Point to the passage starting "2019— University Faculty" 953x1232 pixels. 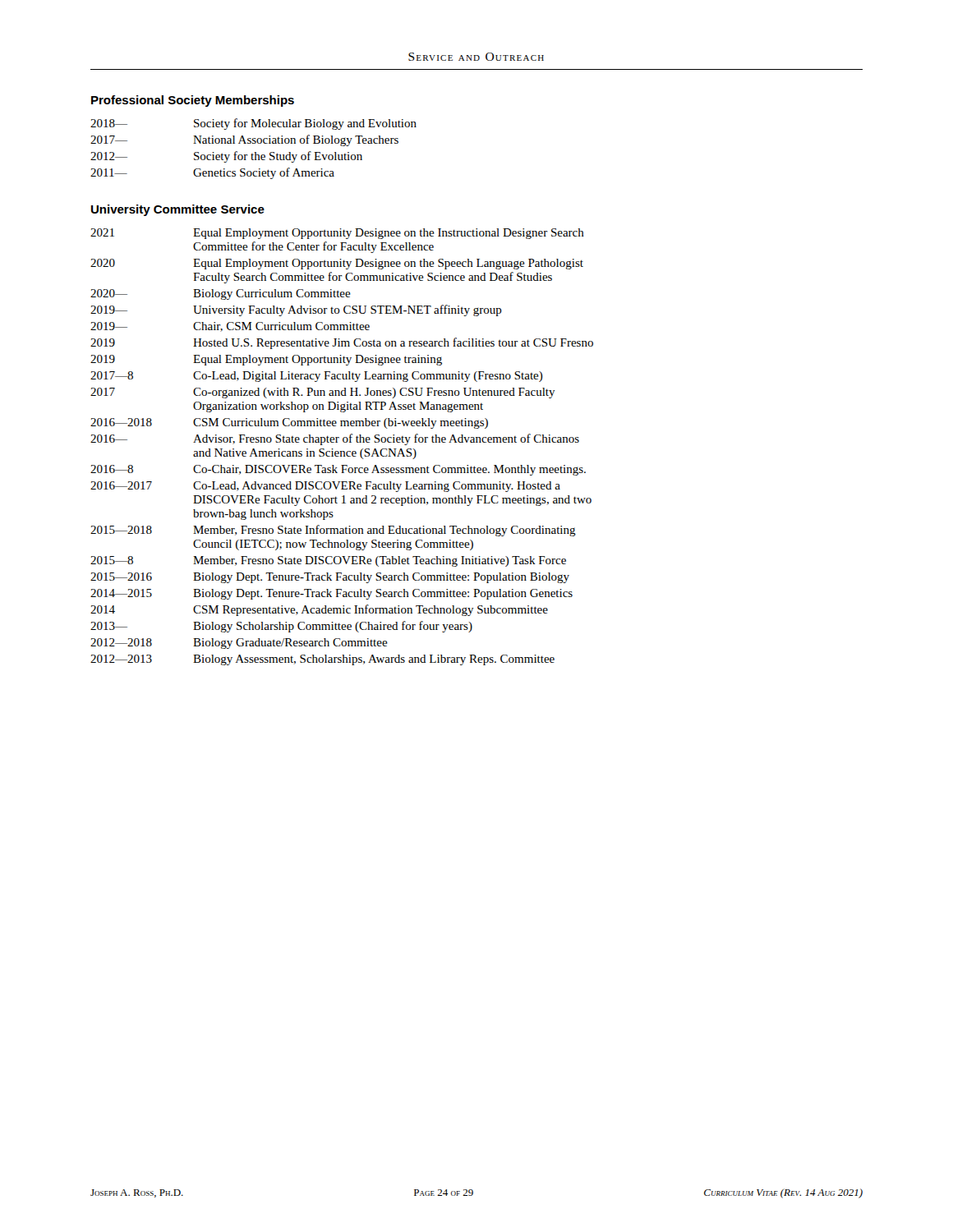(476, 310)
